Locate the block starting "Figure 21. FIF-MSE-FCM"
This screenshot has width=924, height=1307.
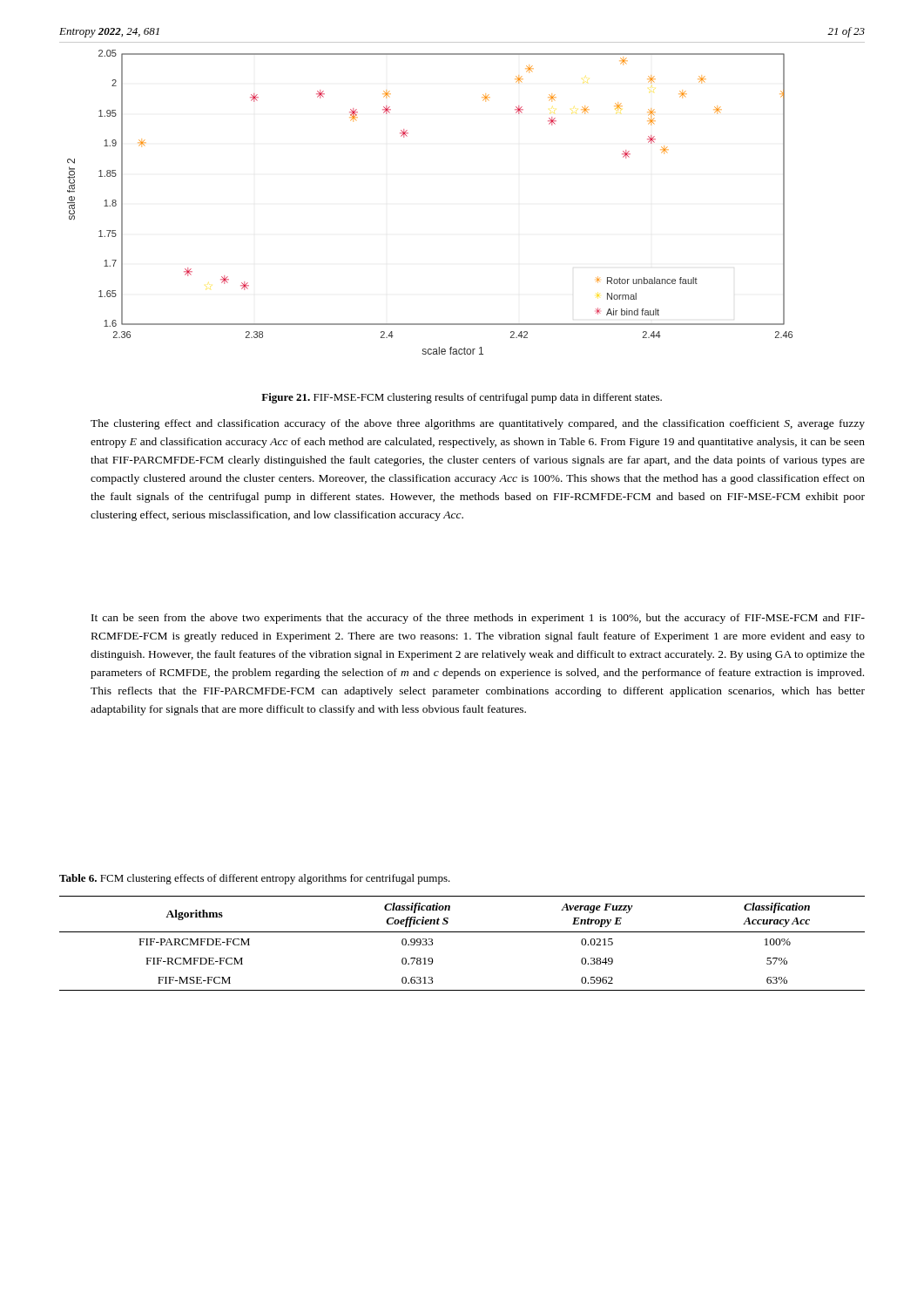point(462,397)
